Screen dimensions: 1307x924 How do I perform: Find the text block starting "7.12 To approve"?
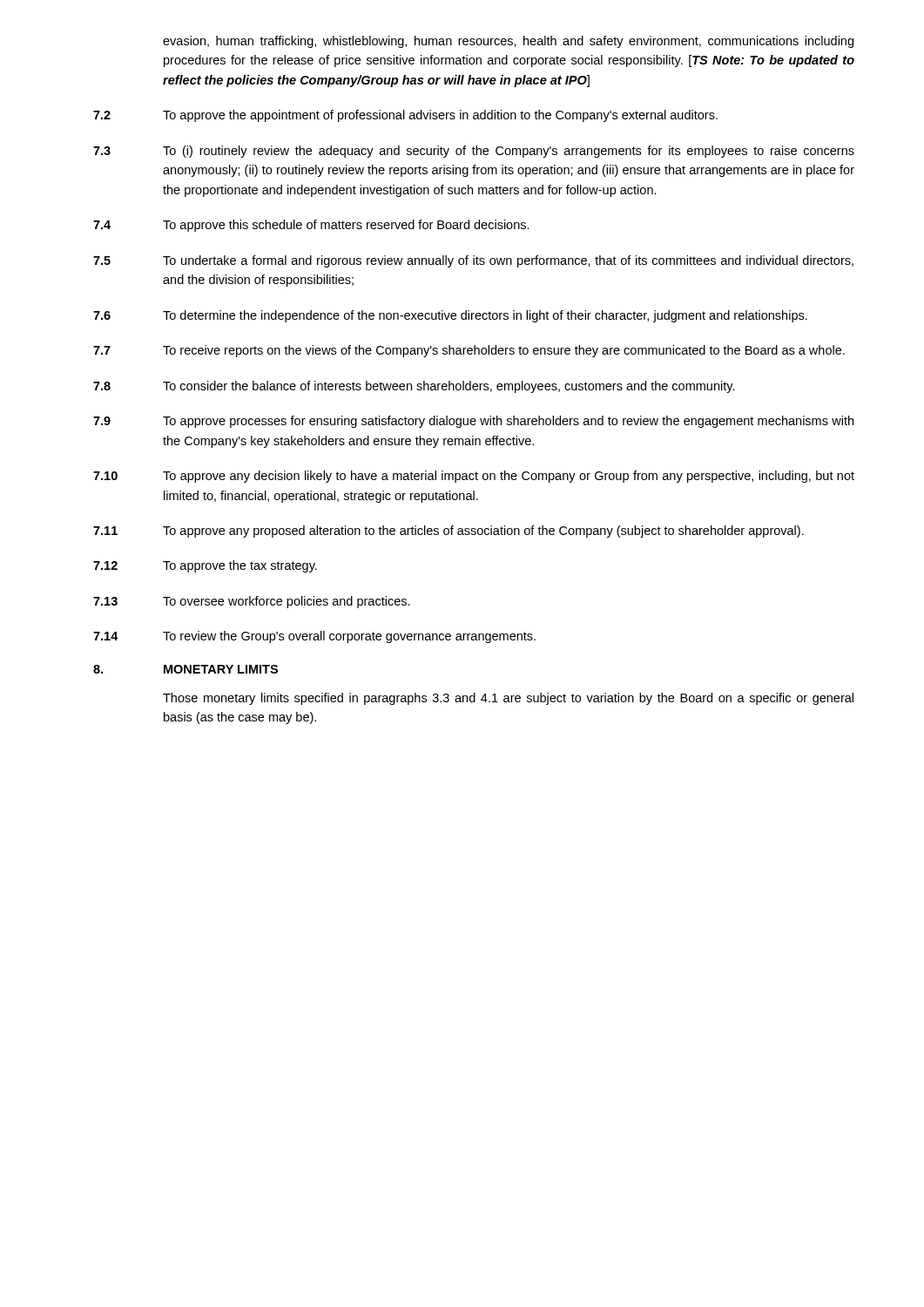(x=205, y=566)
